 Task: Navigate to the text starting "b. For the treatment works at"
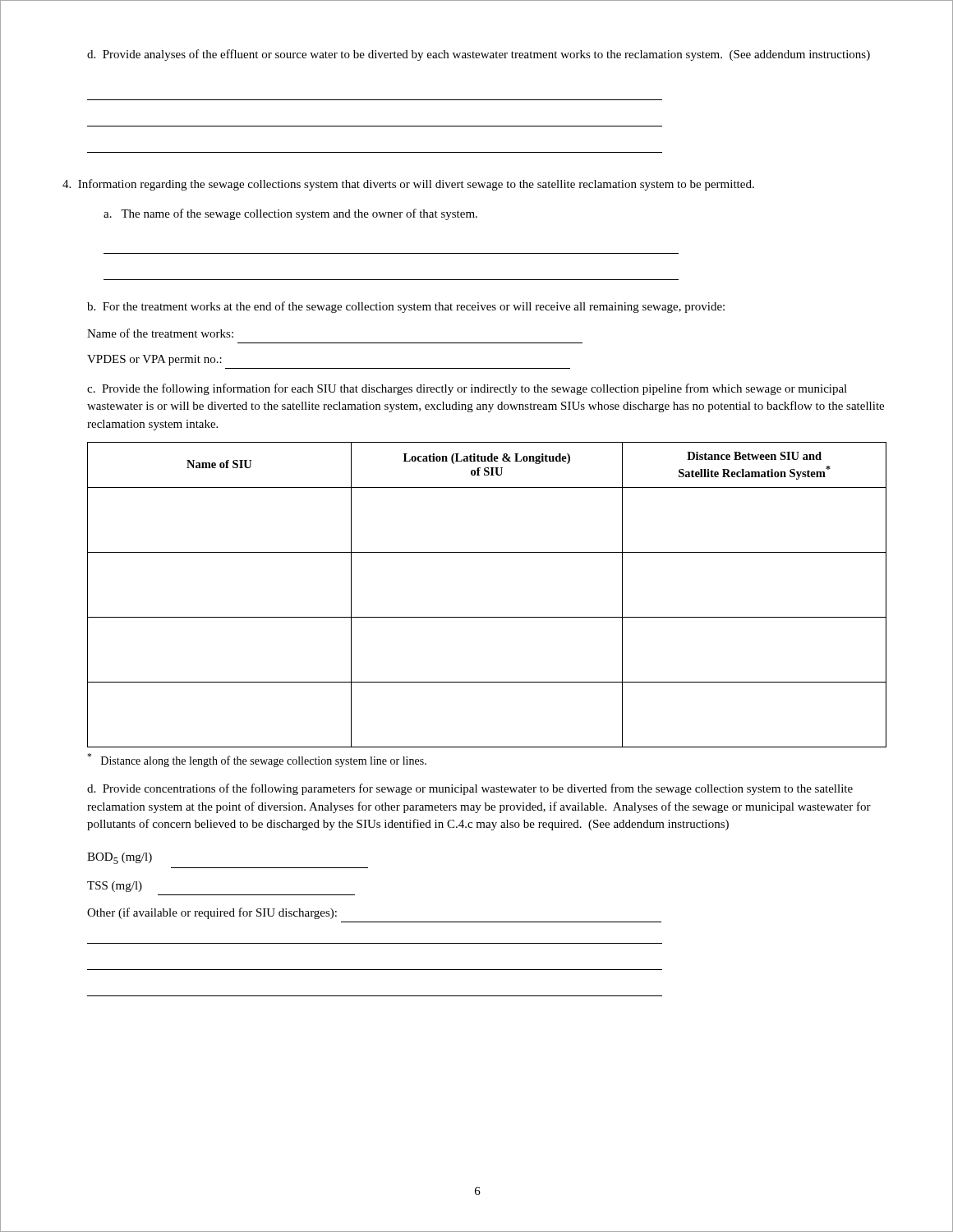pyautogui.click(x=406, y=307)
